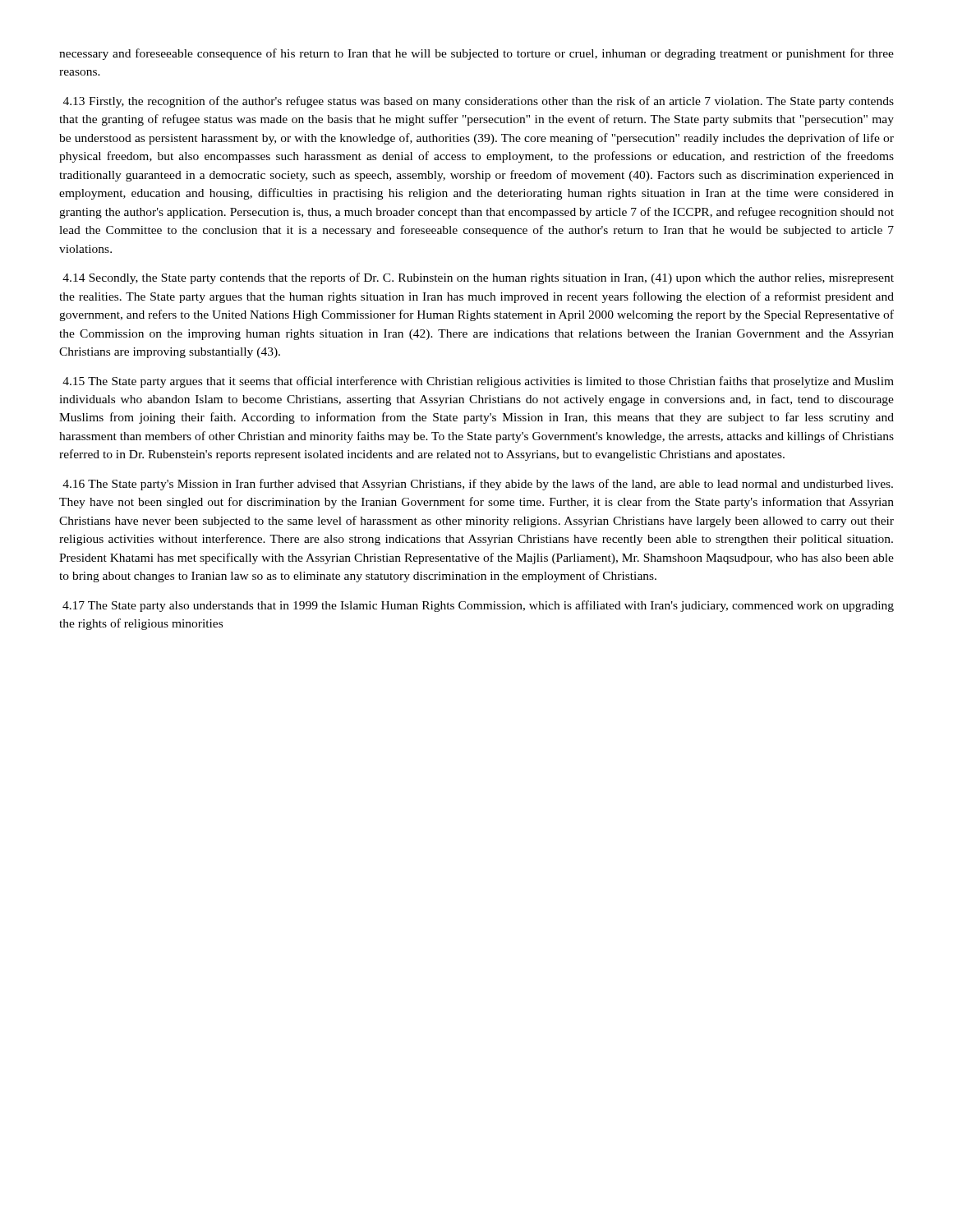Point to the element starting "15 The State"
This screenshot has width=953, height=1232.
(x=476, y=417)
